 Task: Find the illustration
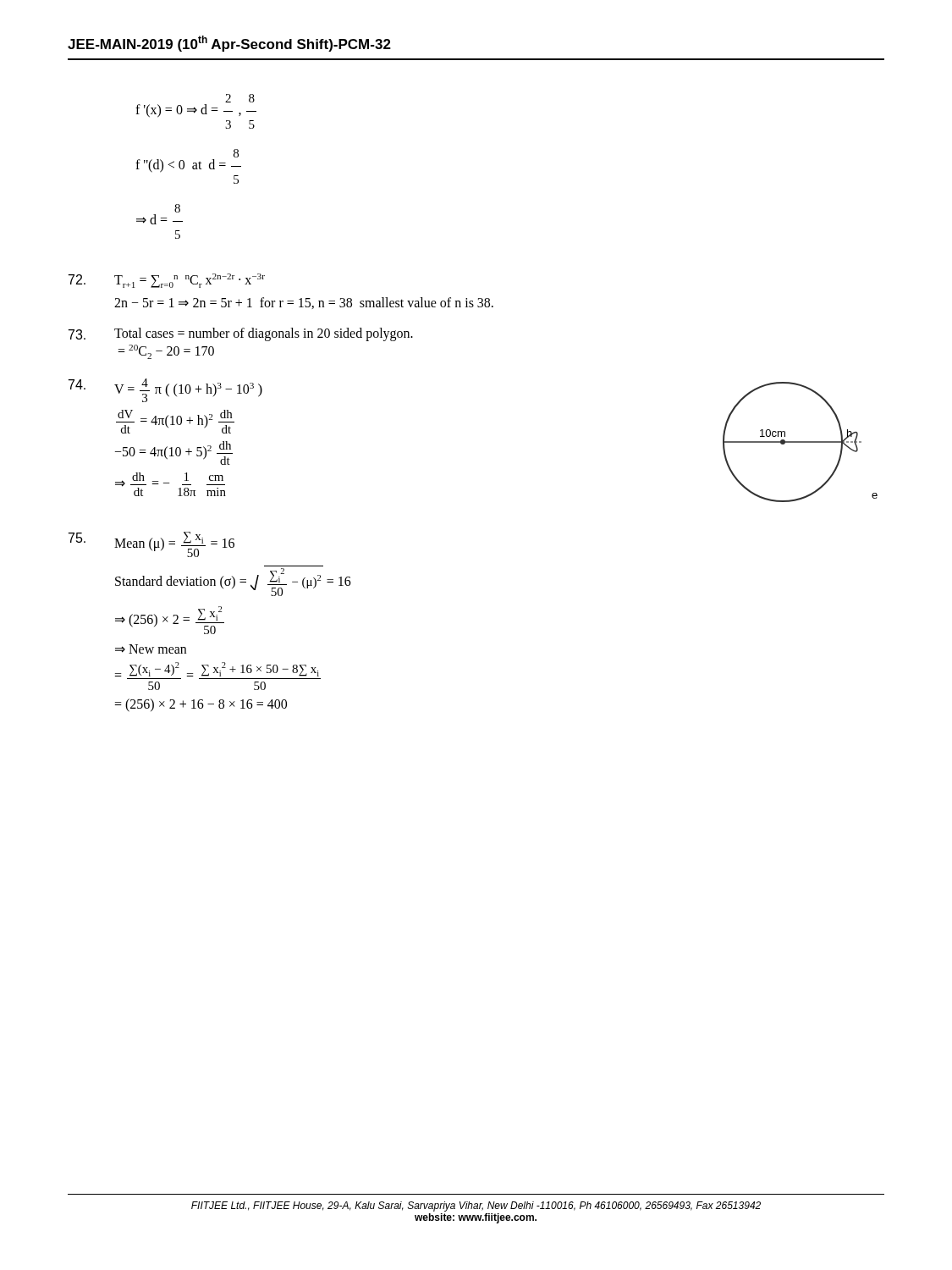[795, 443]
